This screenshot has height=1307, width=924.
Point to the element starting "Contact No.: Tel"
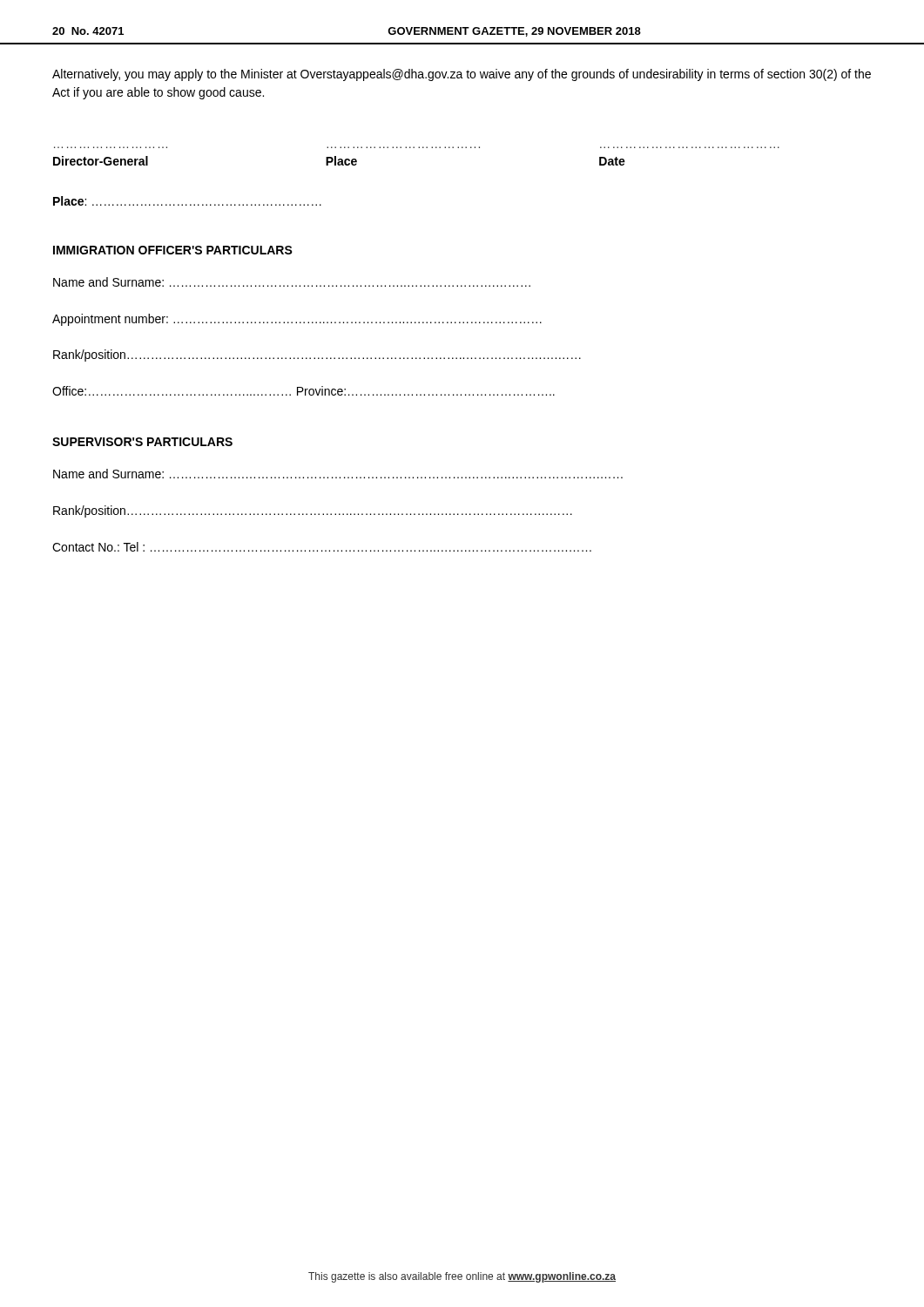click(x=322, y=547)
